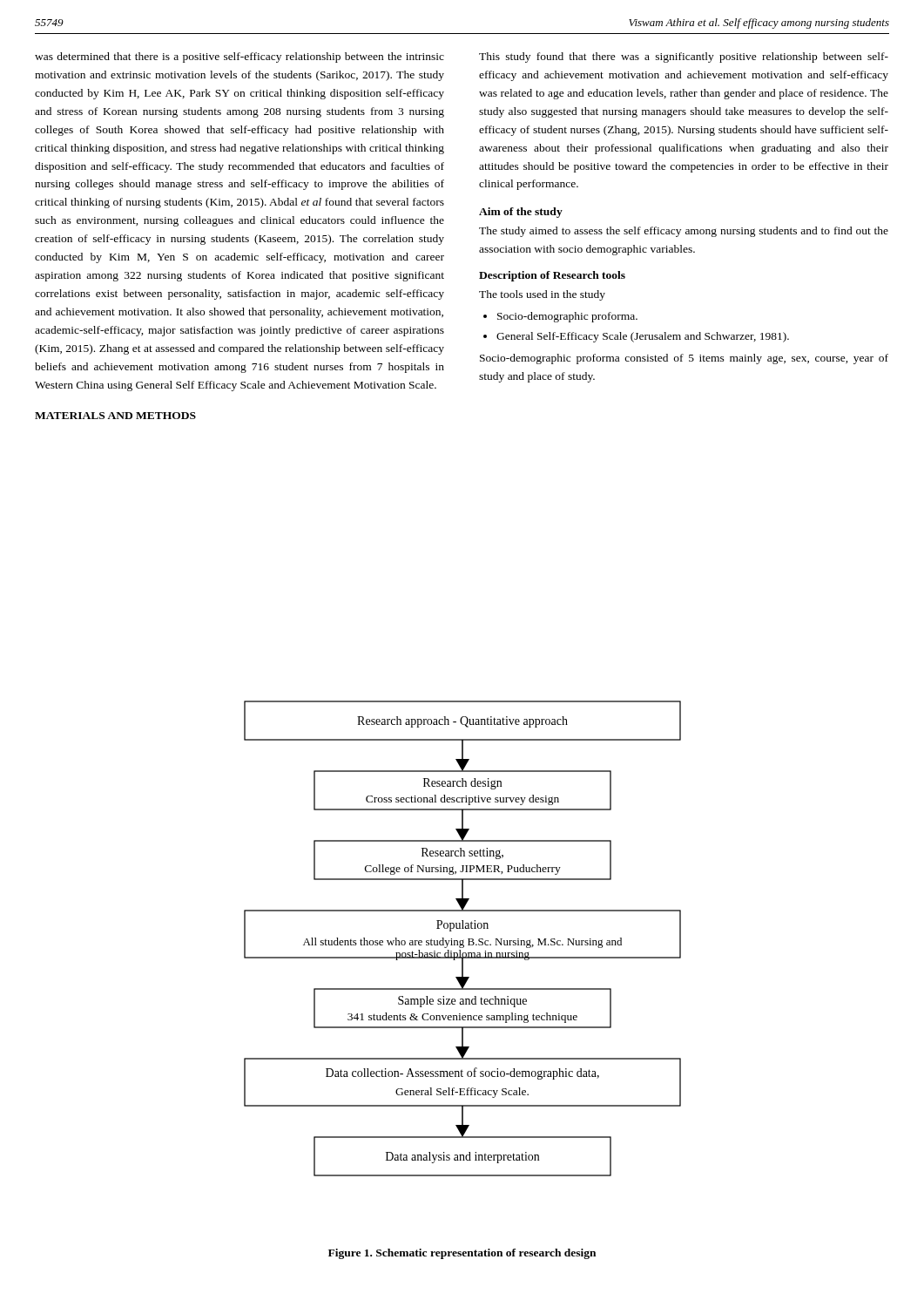Image resolution: width=924 pixels, height=1307 pixels.
Task: Locate the section header that reads "Description of Research tools"
Action: [x=552, y=275]
